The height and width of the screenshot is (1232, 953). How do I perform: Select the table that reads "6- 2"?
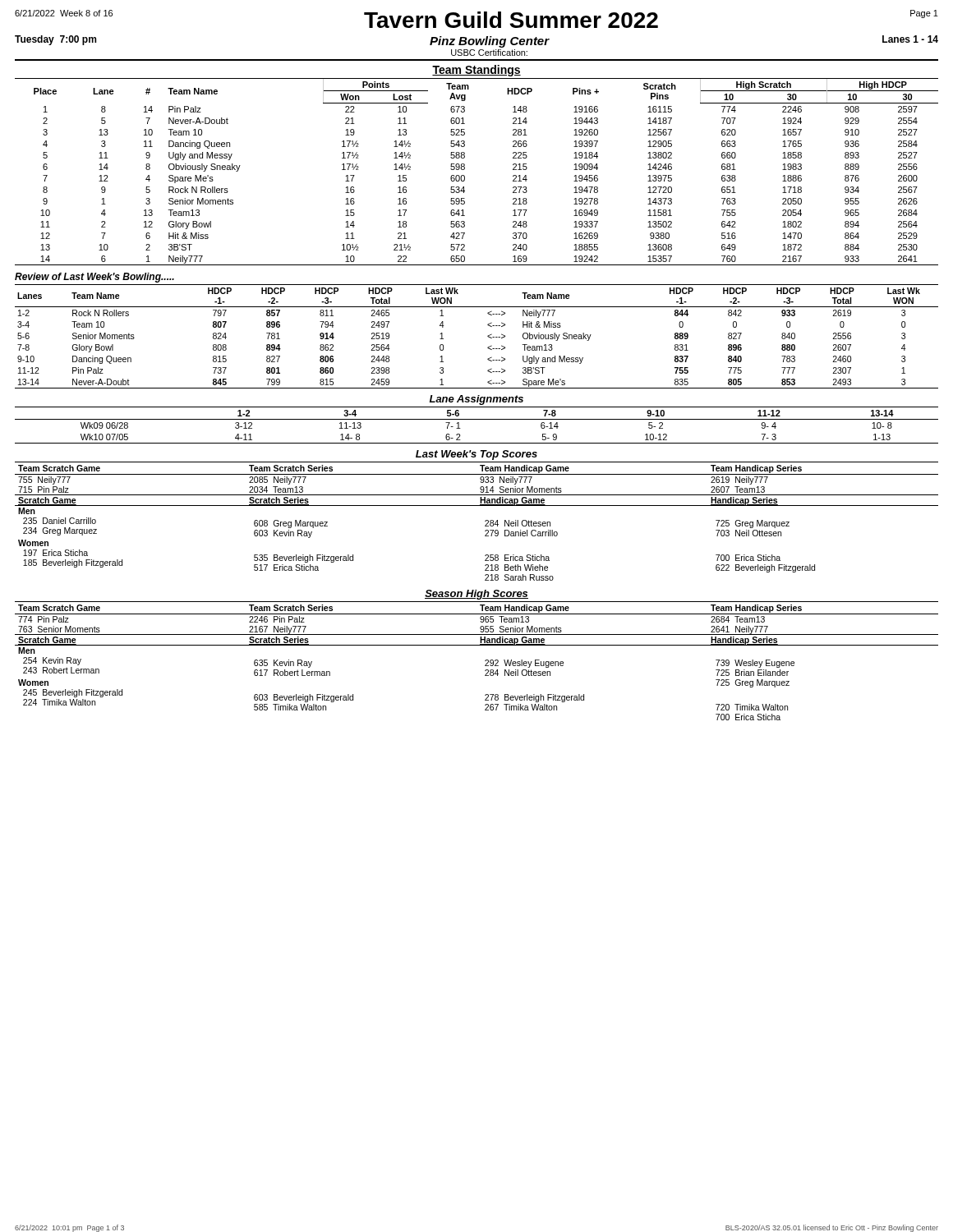476,425
